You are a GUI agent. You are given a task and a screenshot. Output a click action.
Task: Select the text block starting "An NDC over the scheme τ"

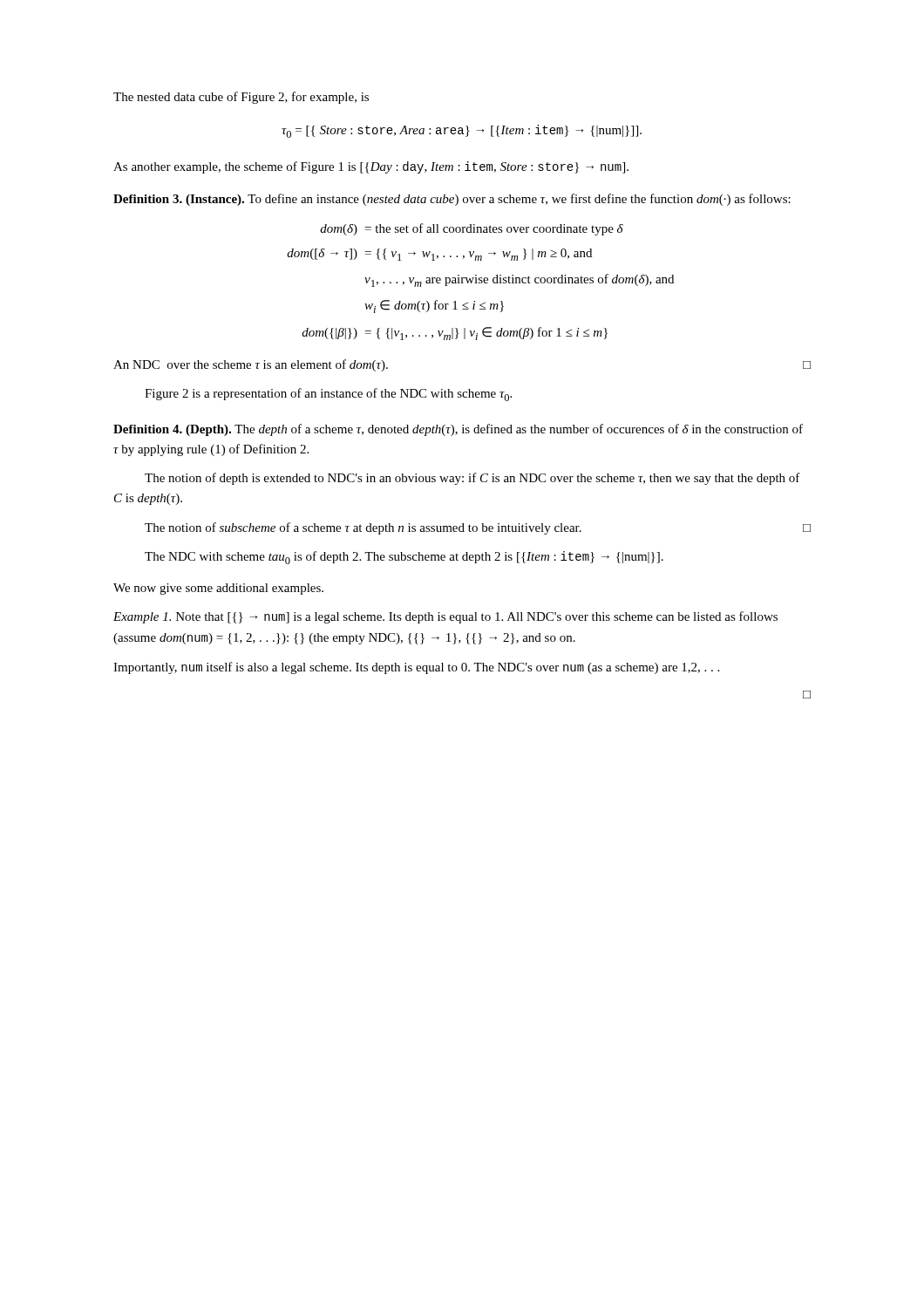(245, 365)
